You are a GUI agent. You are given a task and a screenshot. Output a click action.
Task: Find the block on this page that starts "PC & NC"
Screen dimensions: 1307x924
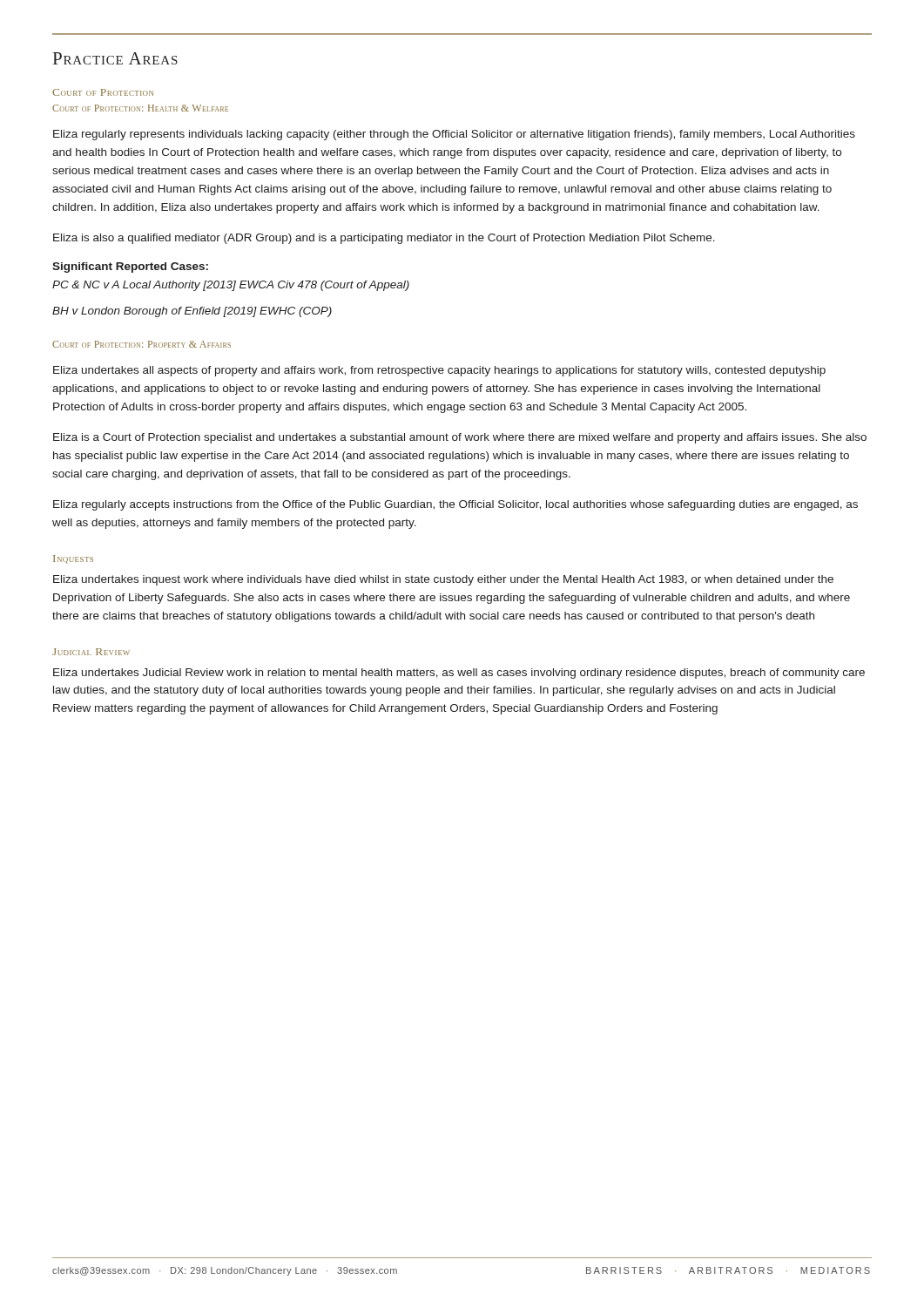pos(231,286)
